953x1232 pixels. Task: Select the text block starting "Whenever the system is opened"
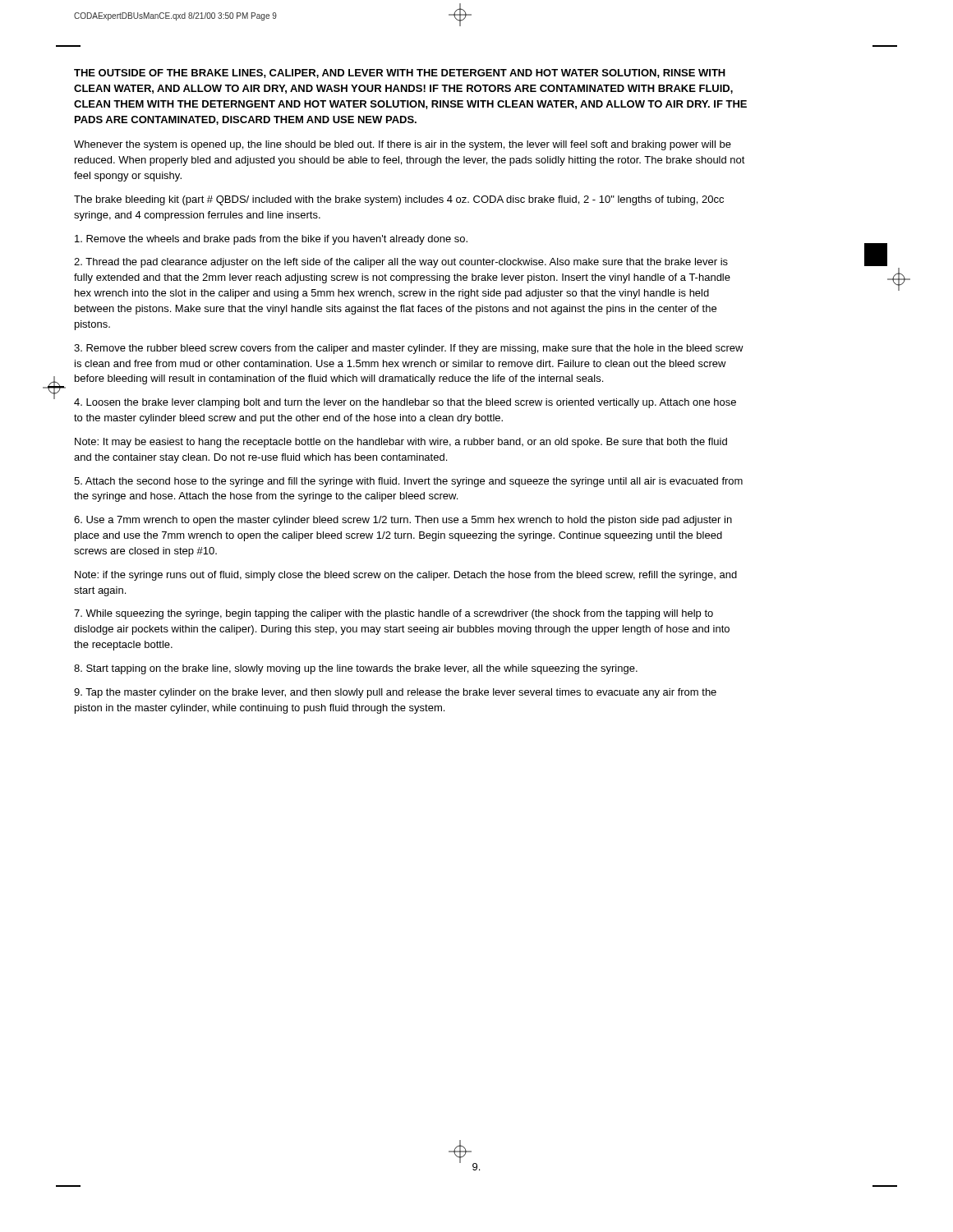pos(411,161)
